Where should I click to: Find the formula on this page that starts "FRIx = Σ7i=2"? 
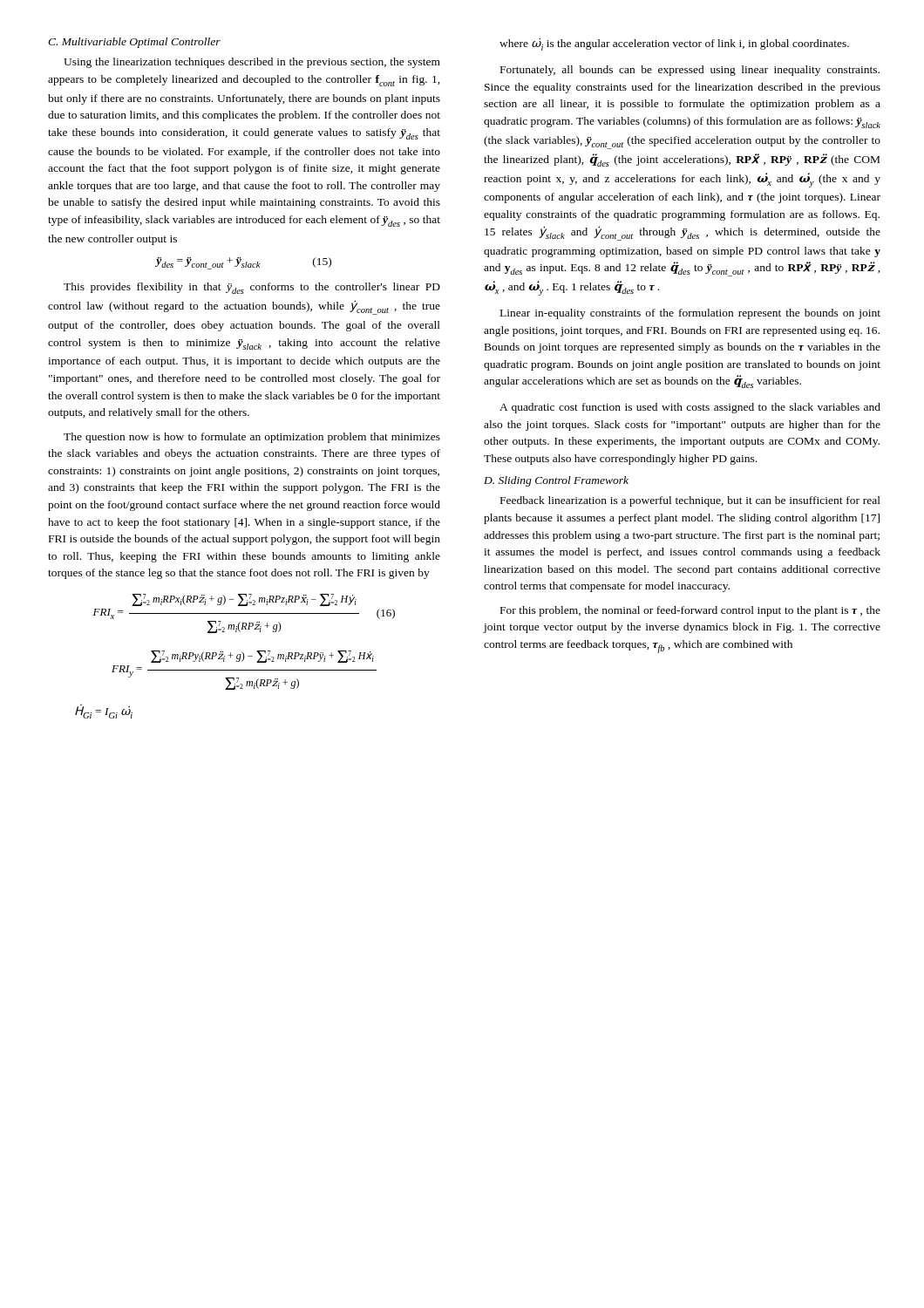[x=244, y=613]
